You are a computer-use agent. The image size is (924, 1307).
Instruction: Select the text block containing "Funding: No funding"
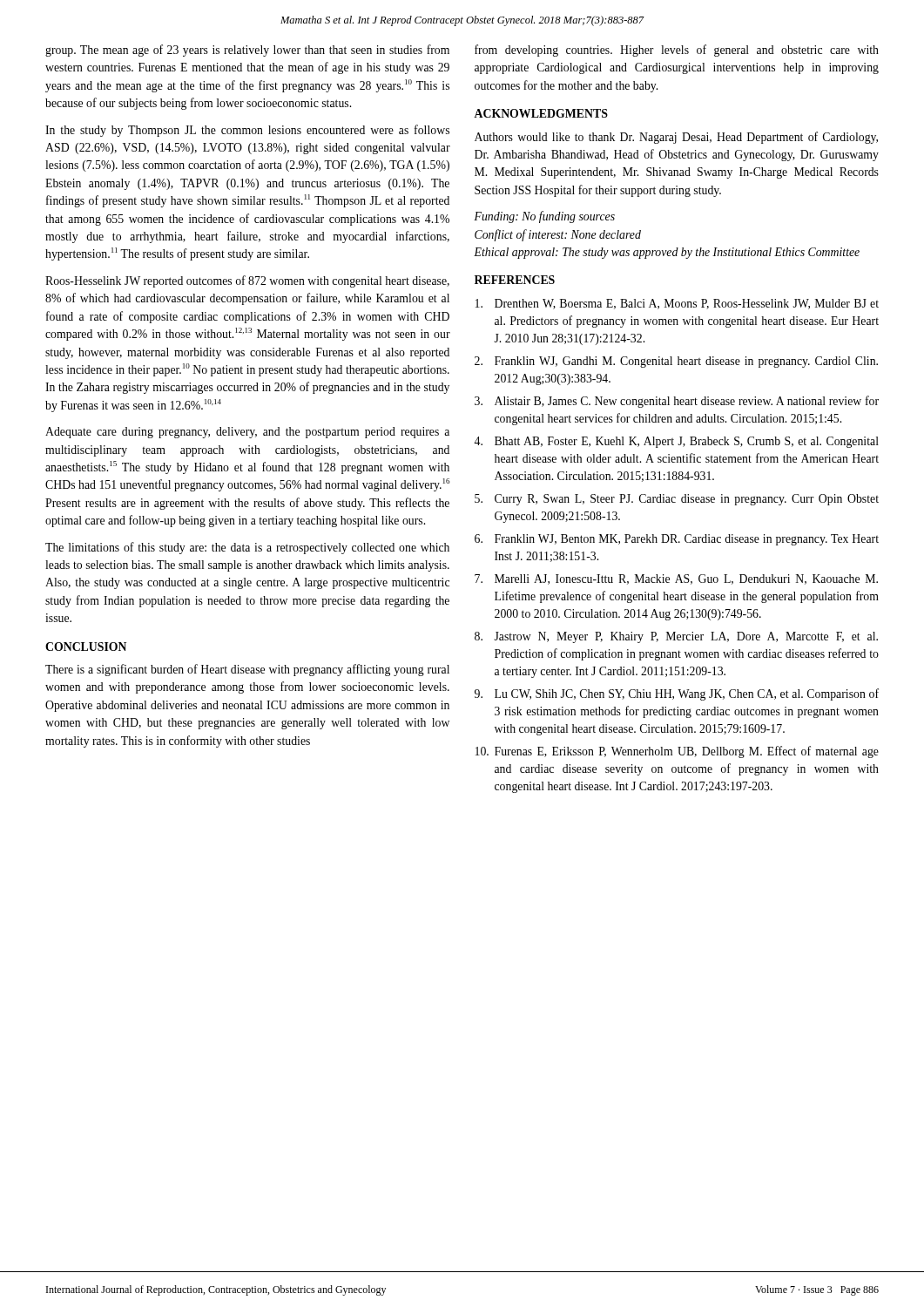point(544,217)
